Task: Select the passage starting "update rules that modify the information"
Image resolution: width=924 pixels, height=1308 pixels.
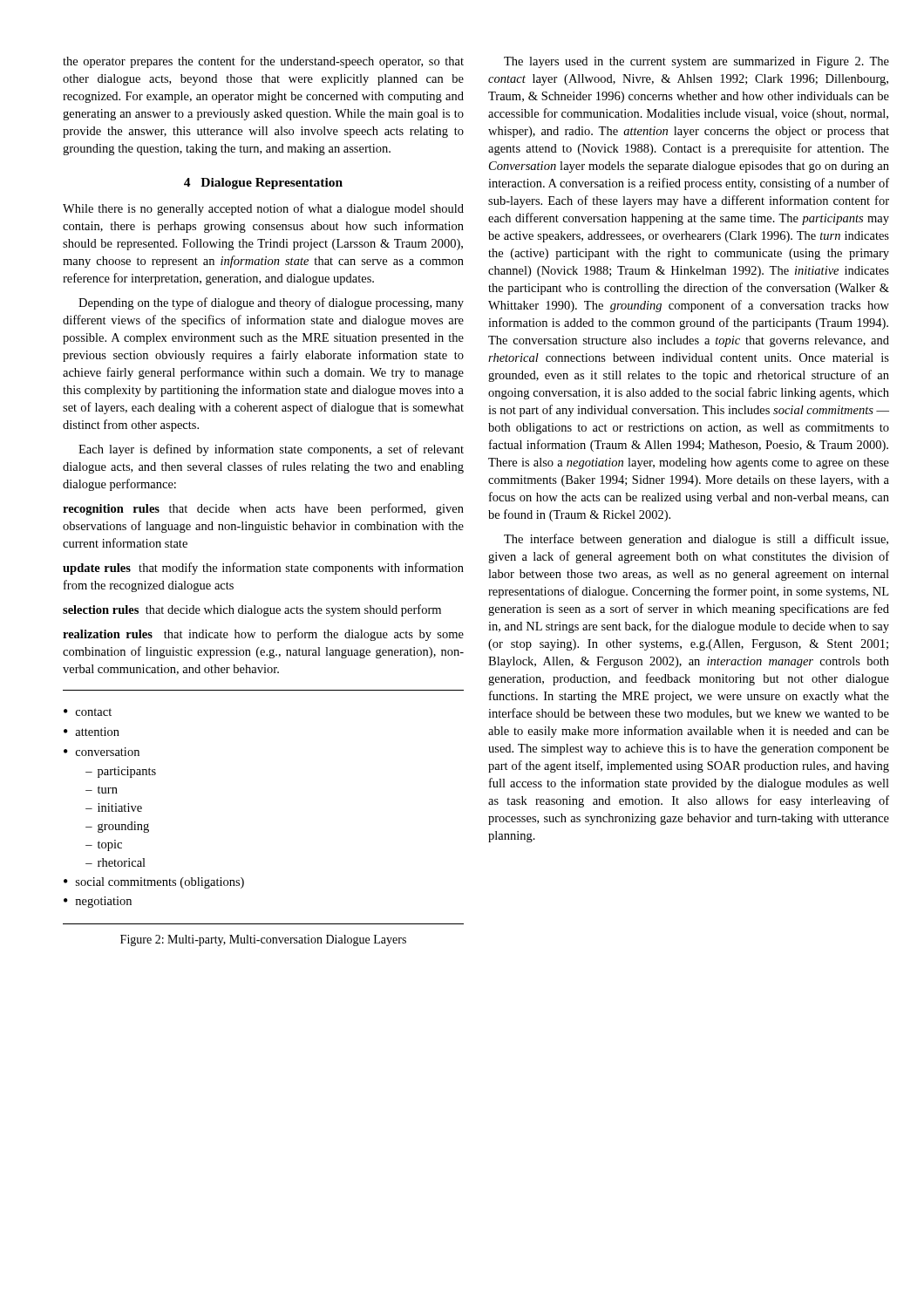Action: pos(263,577)
